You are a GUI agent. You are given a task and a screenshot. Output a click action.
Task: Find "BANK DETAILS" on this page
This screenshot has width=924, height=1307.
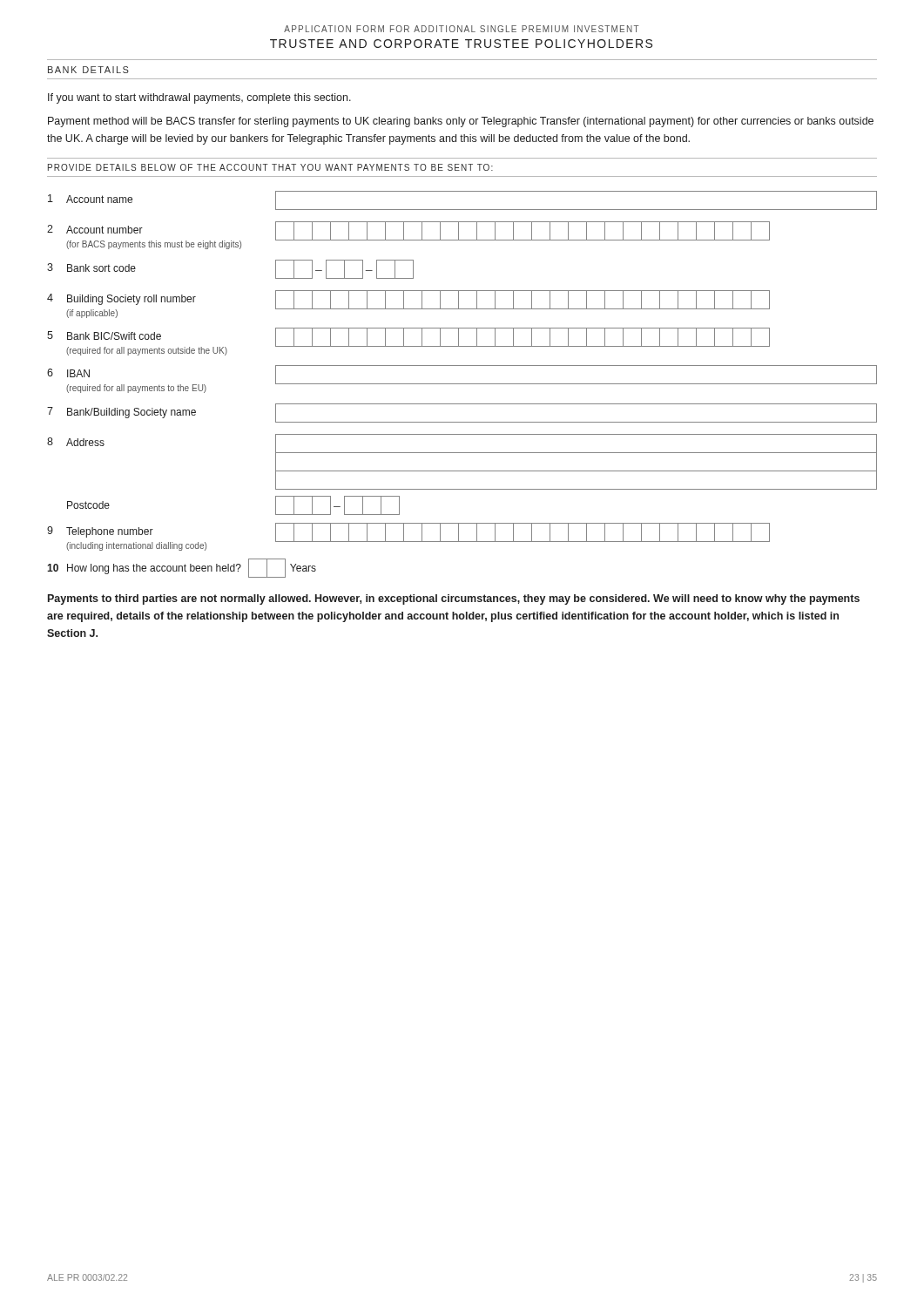[x=88, y=70]
